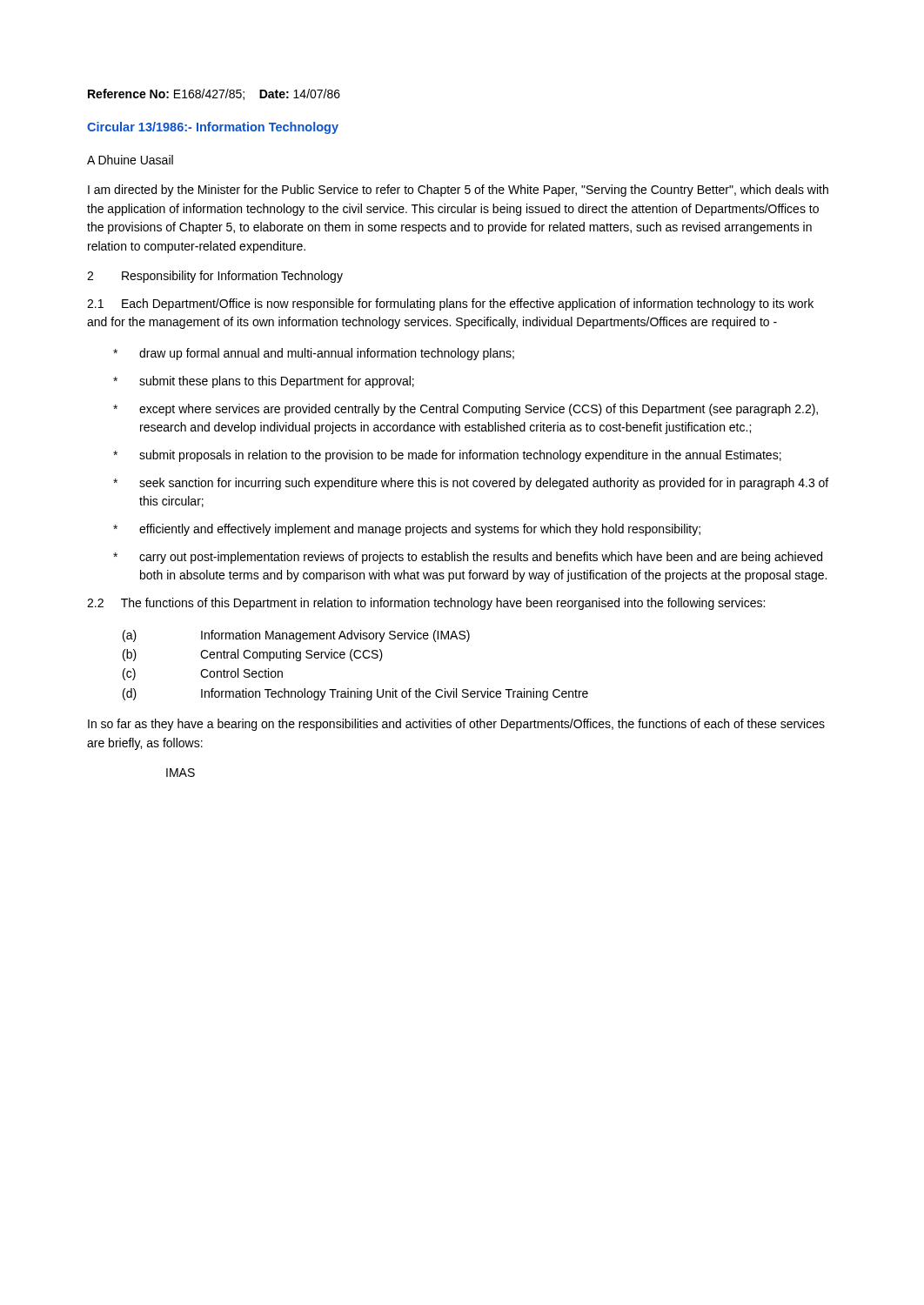Point to the block beginning "1 Each Department/Office is now responsible"
924x1305 pixels.
pos(450,313)
